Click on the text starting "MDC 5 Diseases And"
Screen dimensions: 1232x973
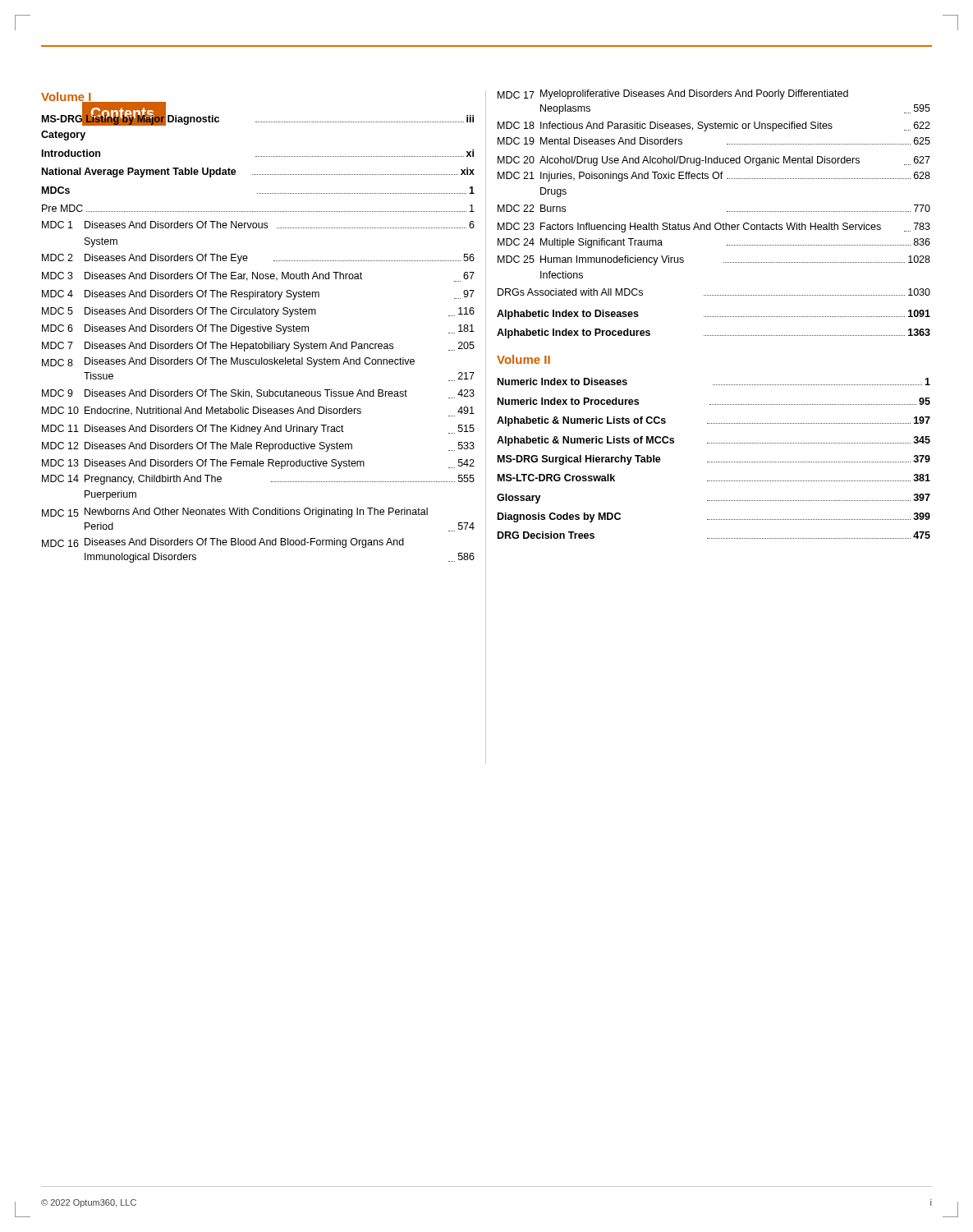click(x=258, y=310)
